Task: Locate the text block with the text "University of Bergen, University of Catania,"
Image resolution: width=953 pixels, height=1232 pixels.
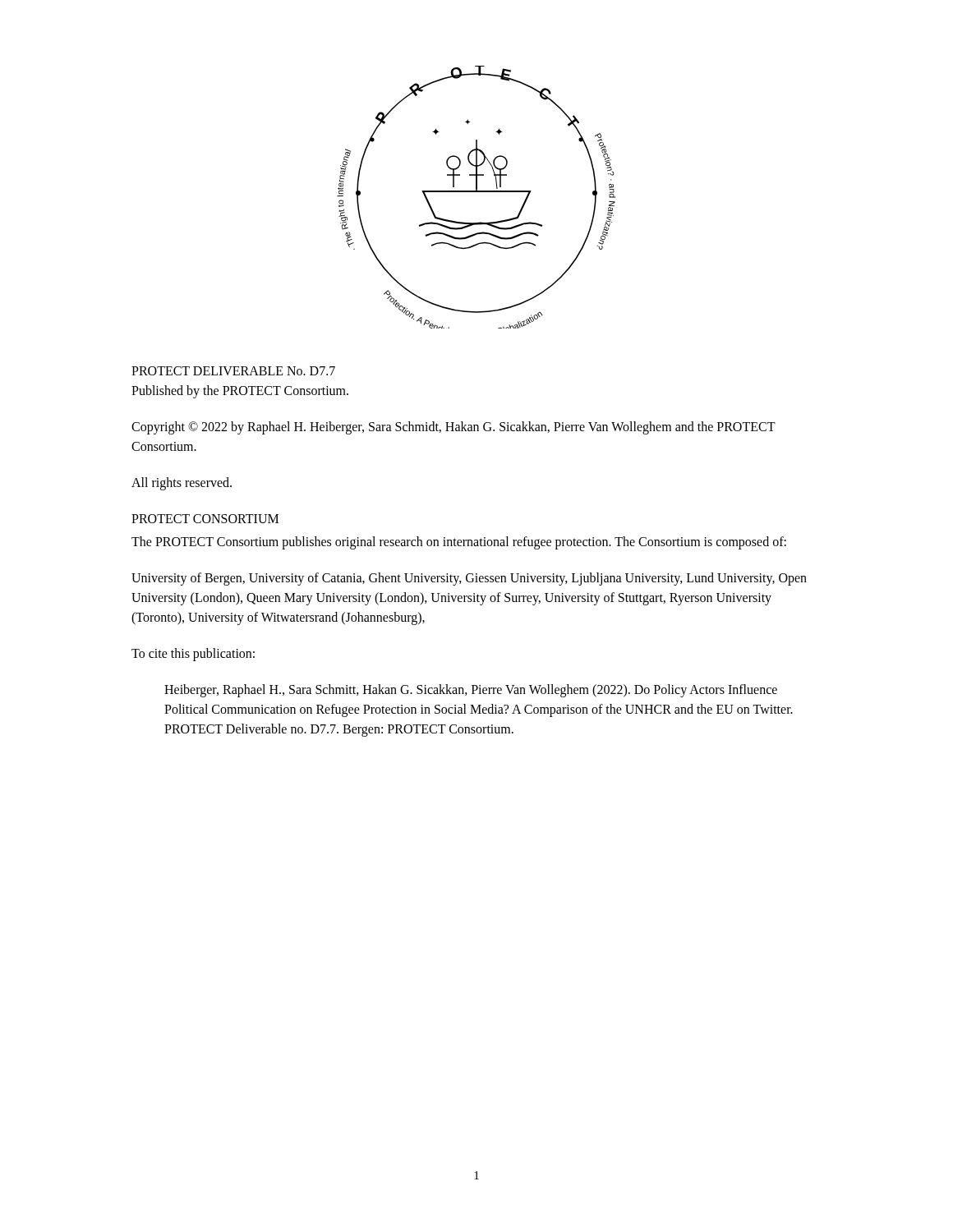Action: pos(469,598)
